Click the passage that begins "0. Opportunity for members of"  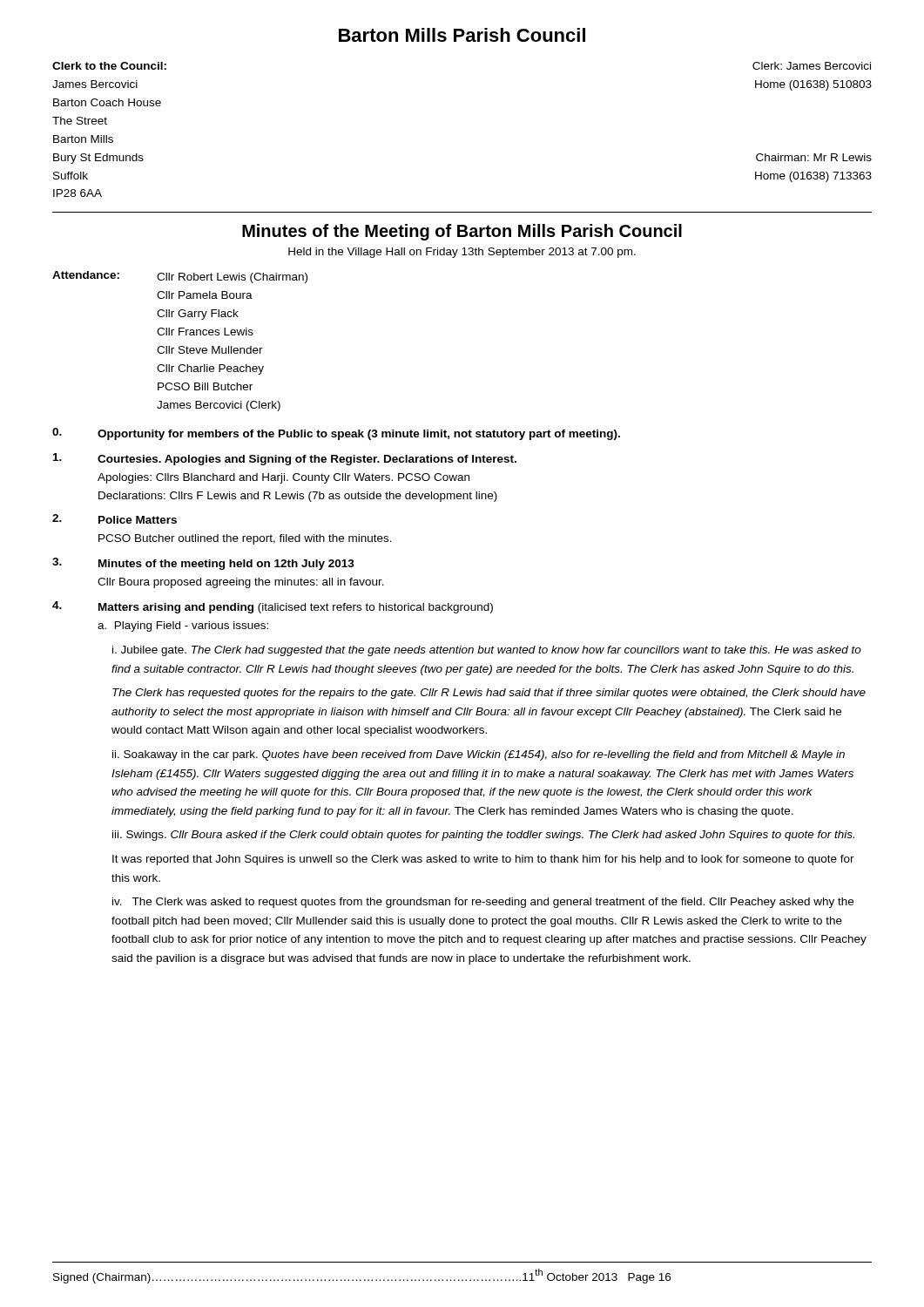click(462, 434)
